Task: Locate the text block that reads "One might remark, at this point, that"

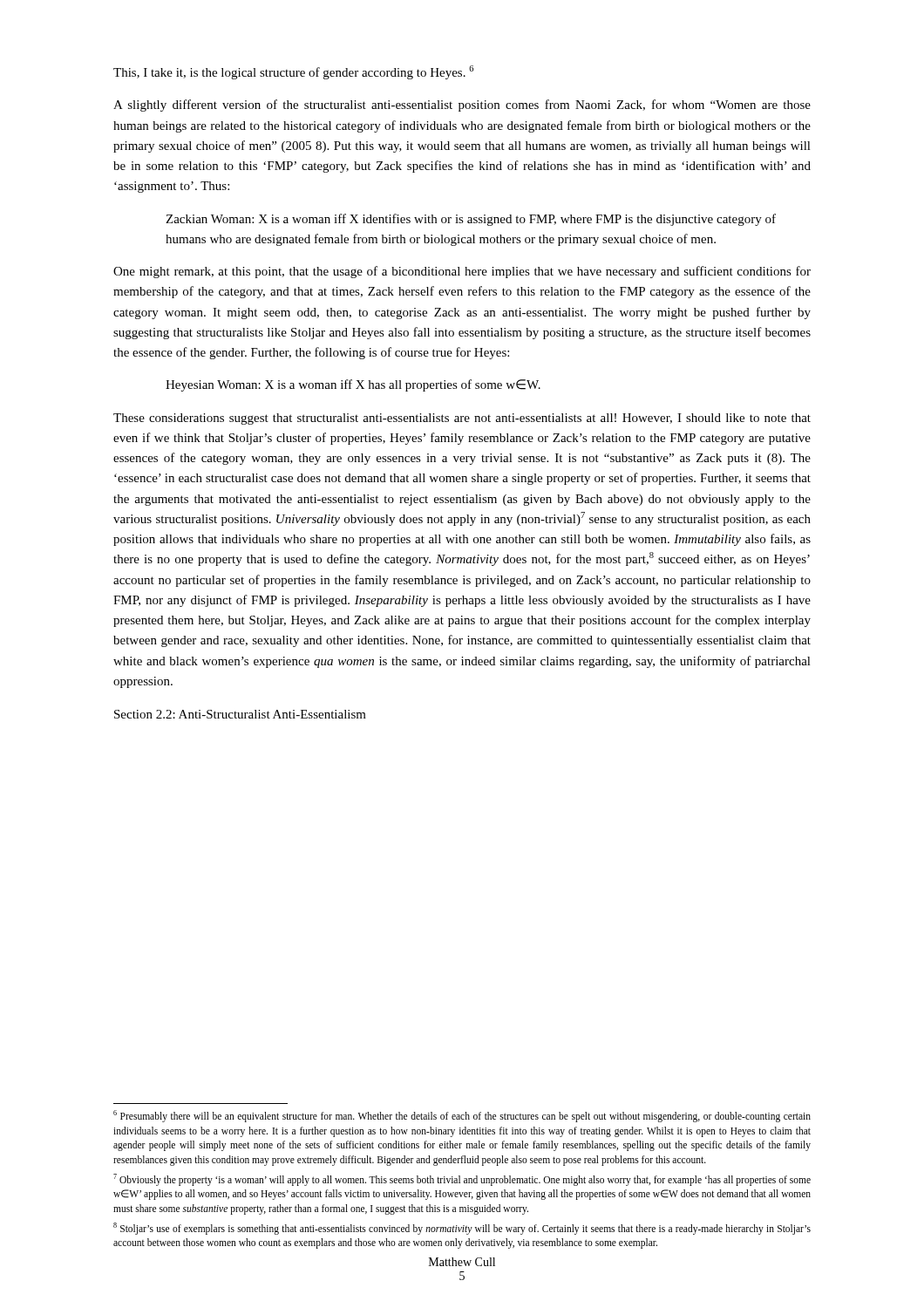Action: [x=462, y=312]
